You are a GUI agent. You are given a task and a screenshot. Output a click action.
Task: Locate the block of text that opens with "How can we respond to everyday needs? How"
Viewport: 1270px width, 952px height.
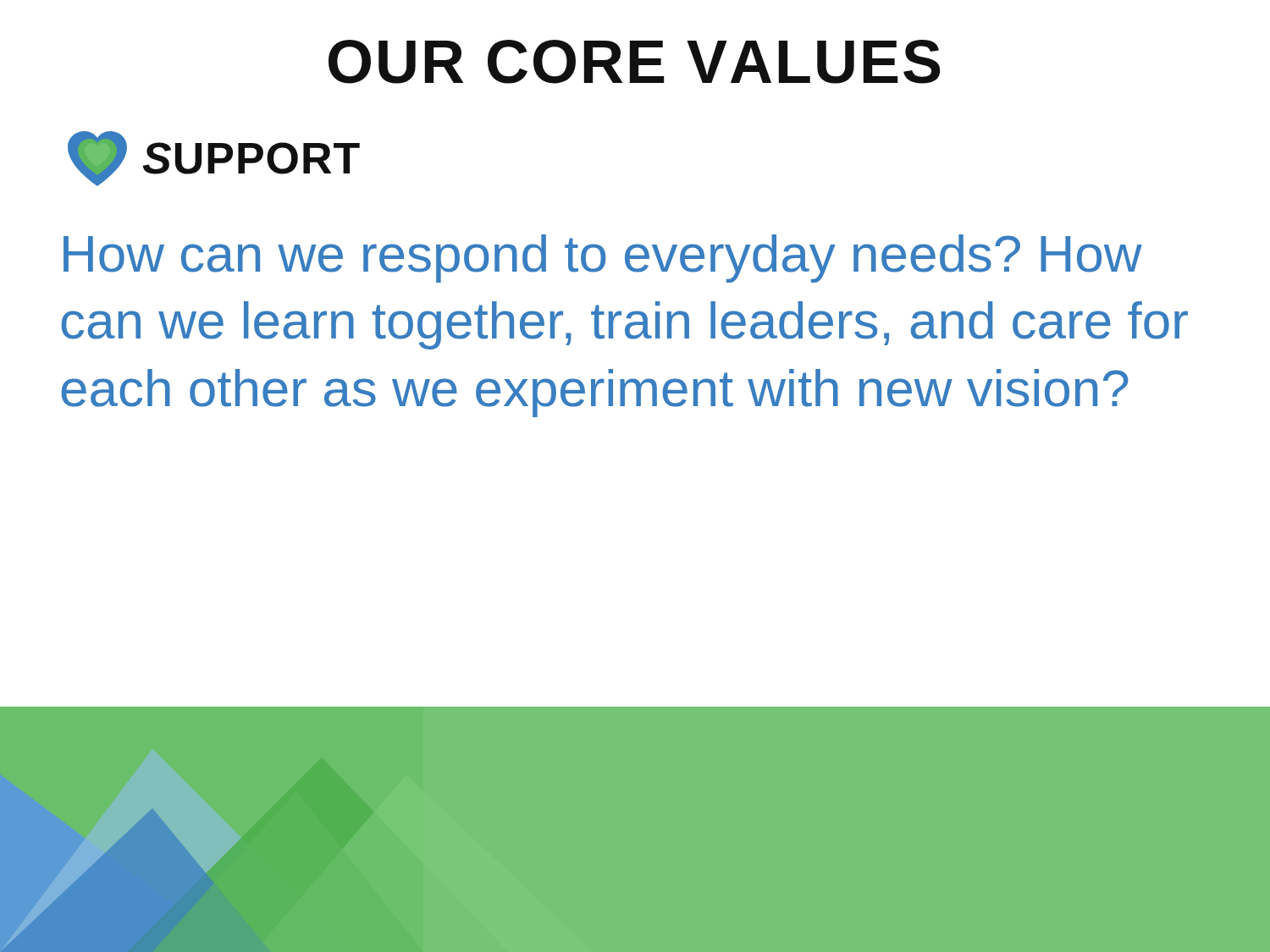tap(624, 321)
